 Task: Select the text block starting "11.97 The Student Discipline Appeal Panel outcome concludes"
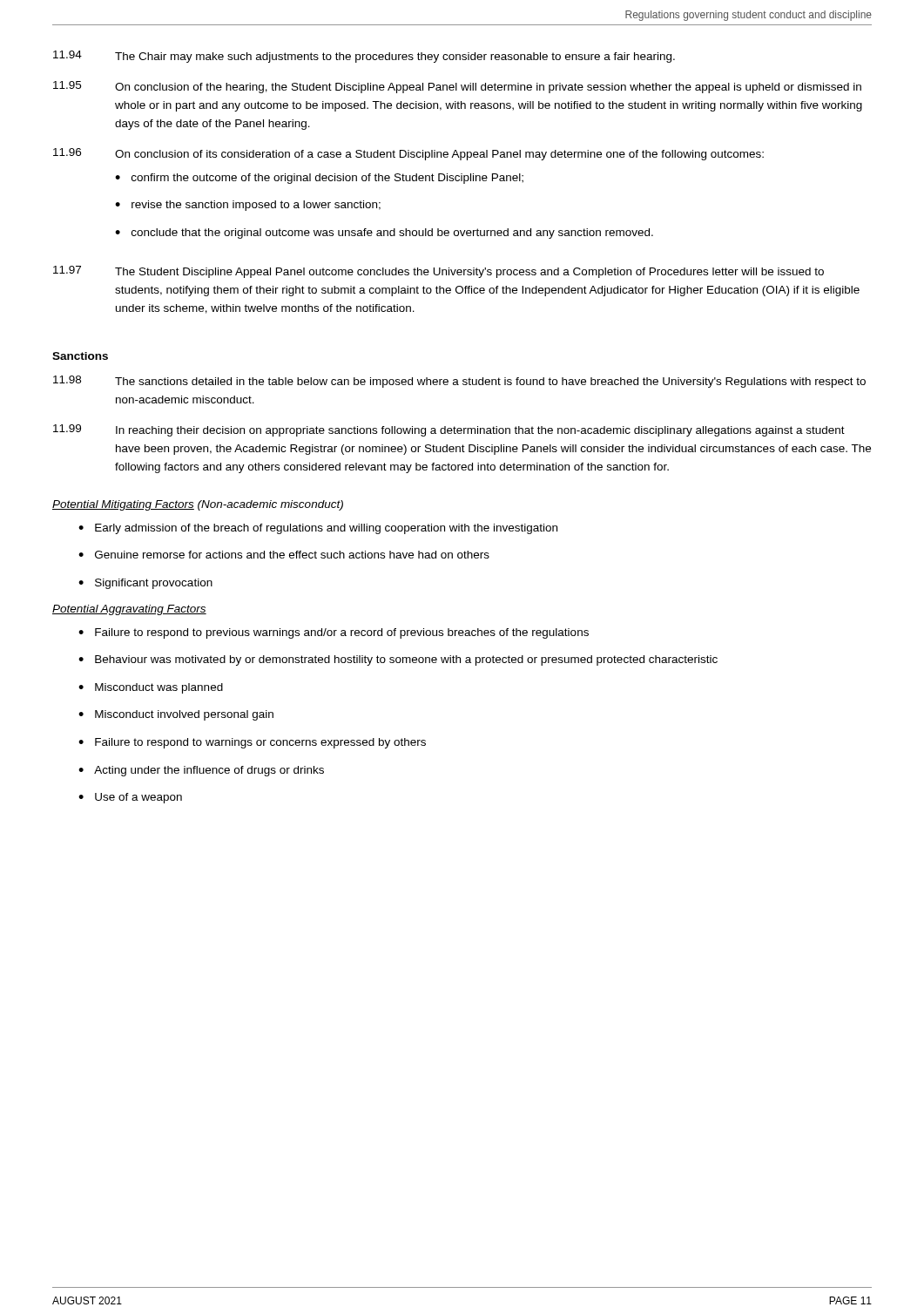point(462,291)
